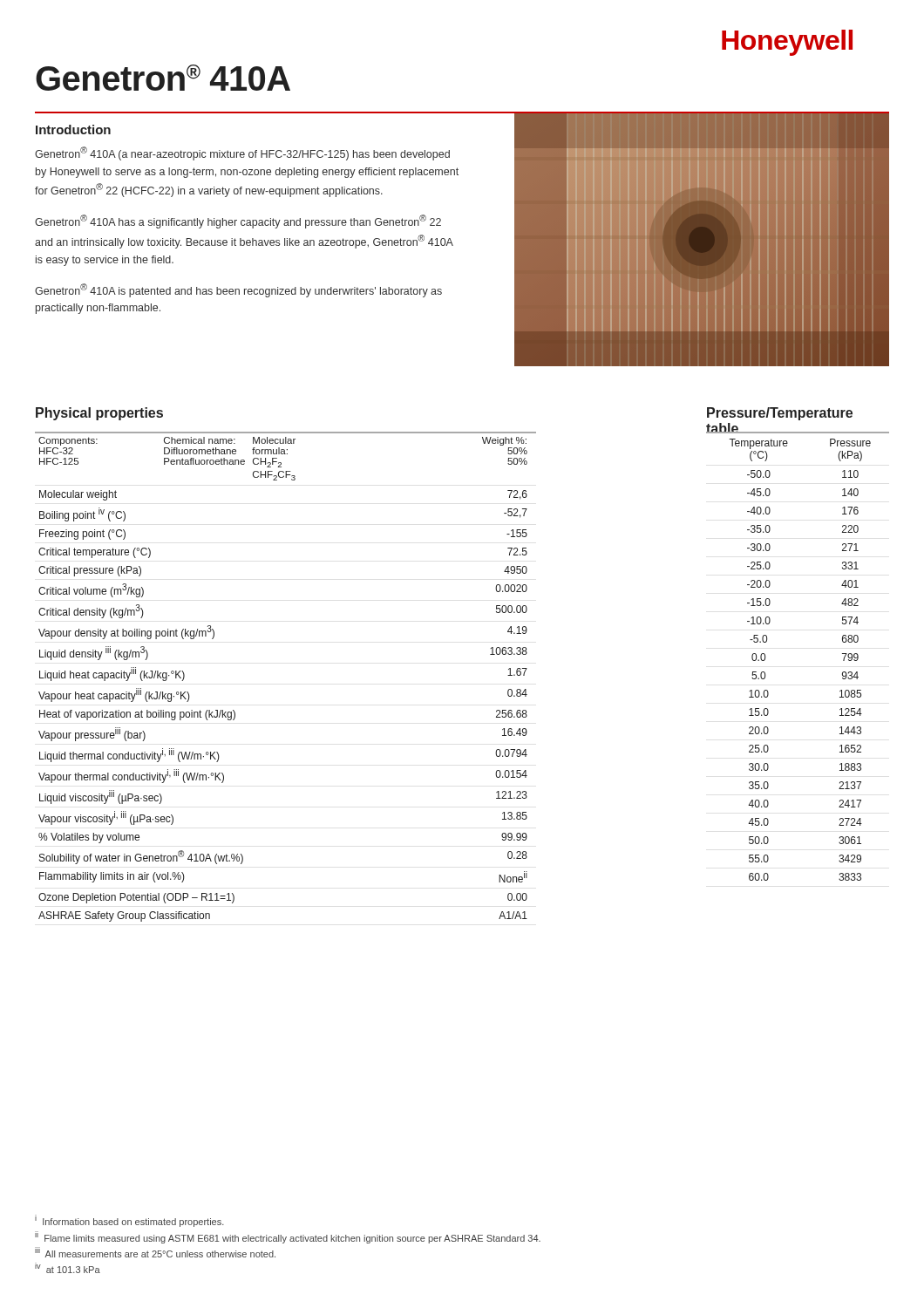
Task: Locate the footnote that reads "iv at 101.3"
Action: tap(67, 1268)
